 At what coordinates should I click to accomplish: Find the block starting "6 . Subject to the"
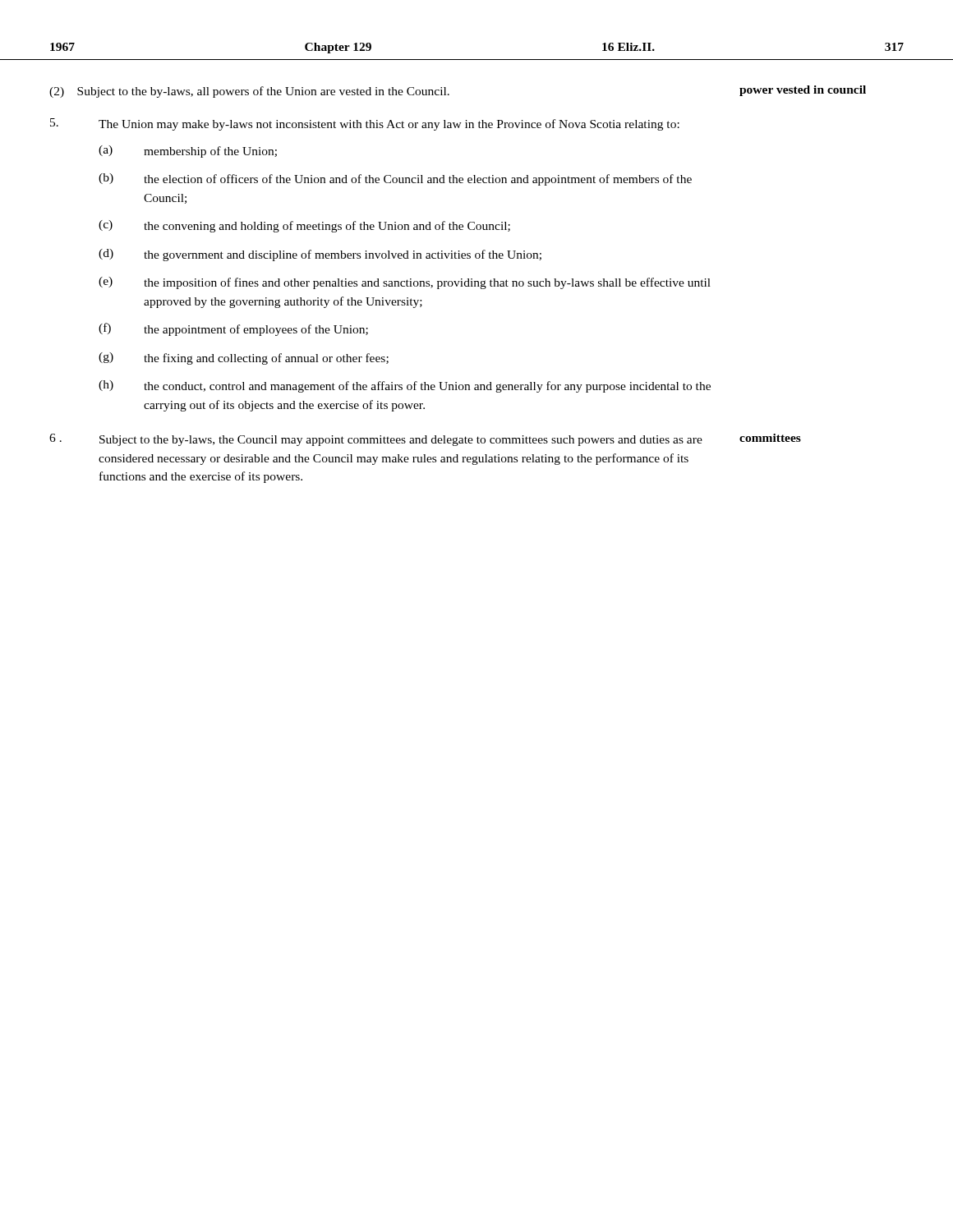pyautogui.click(x=476, y=458)
